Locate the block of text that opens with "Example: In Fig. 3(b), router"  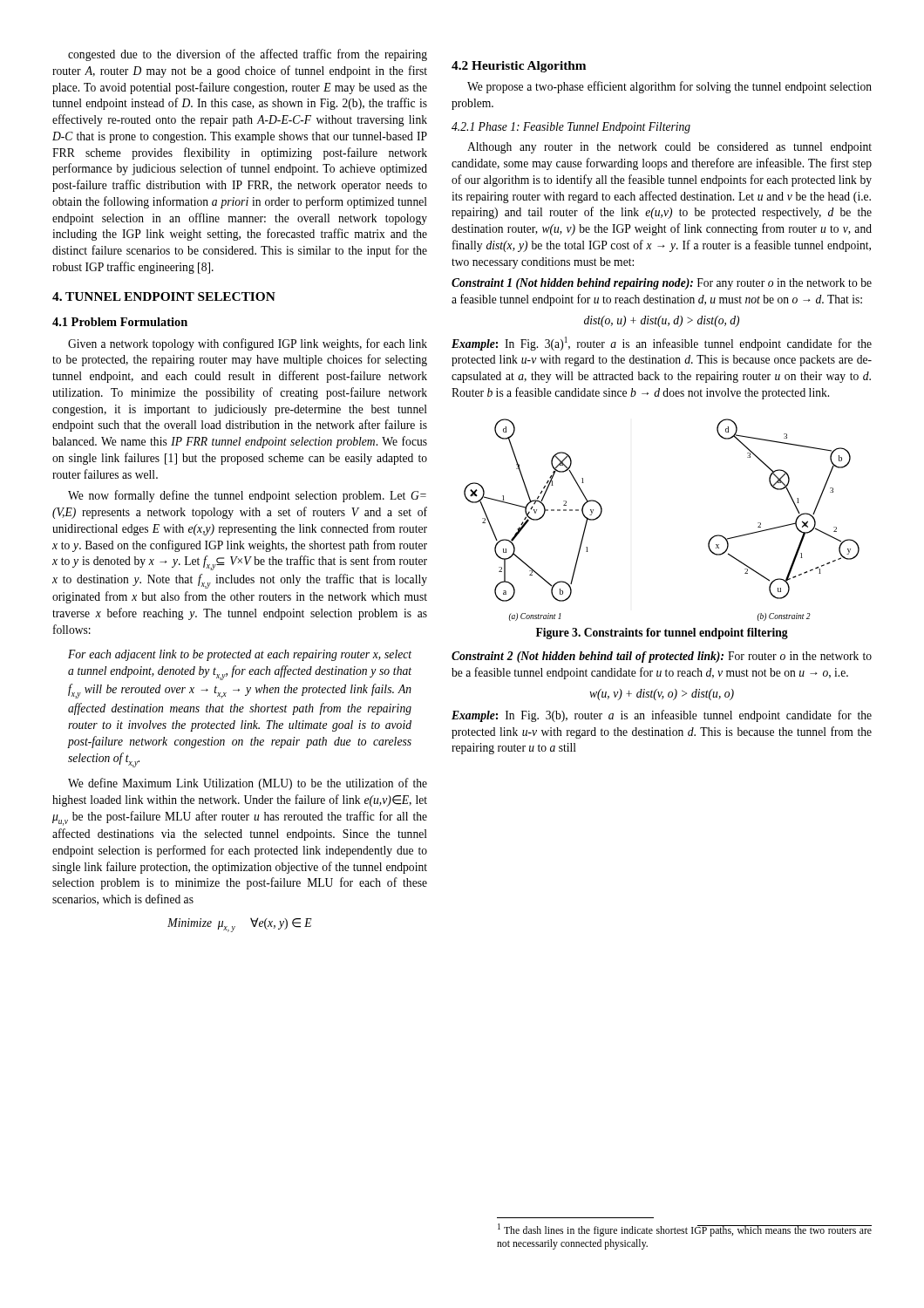coord(662,733)
